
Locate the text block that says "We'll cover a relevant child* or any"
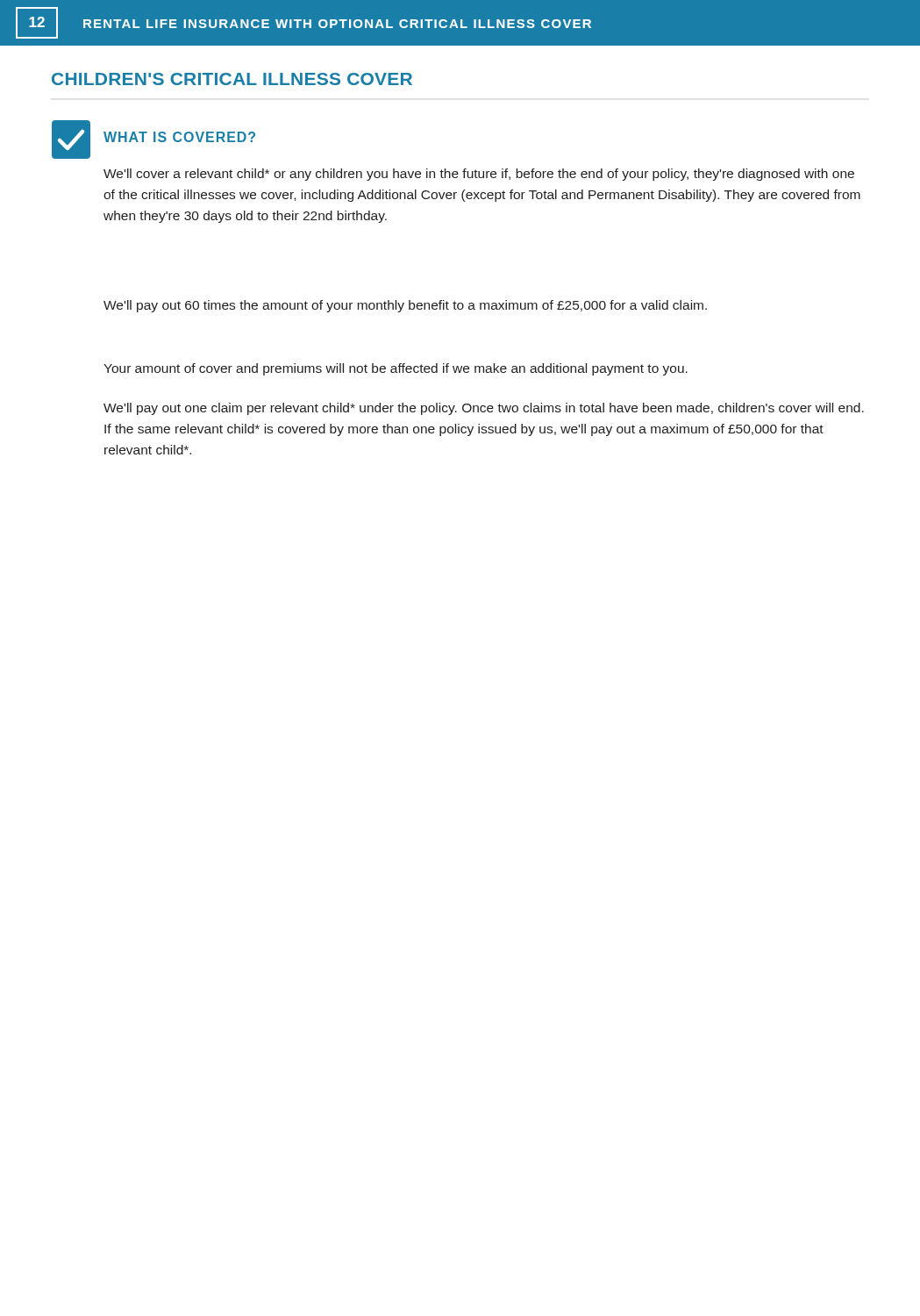click(x=482, y=194)
